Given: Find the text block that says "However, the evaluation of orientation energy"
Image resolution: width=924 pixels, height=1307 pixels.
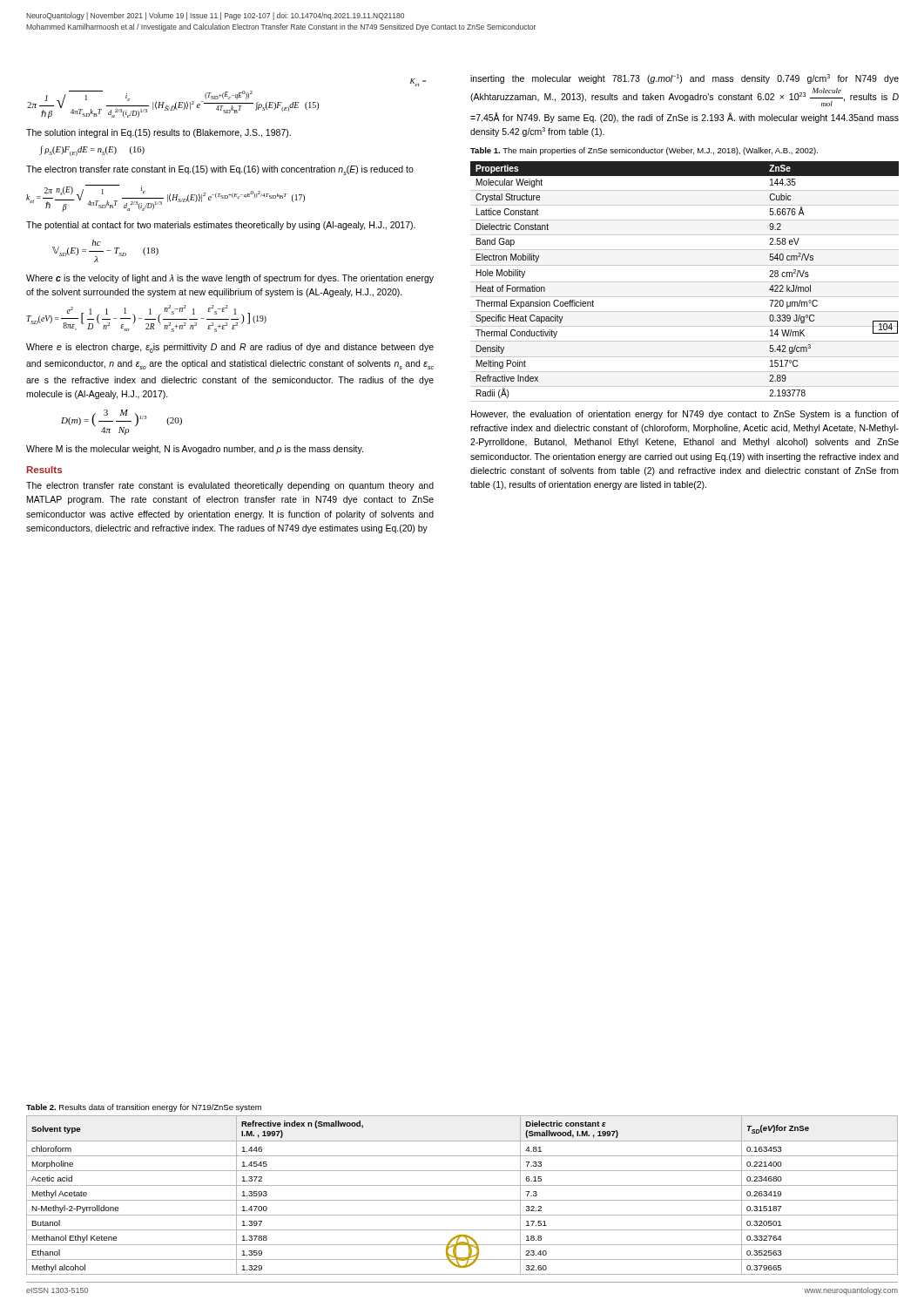Looking at the screenshot, I should [x=685, y=449].
